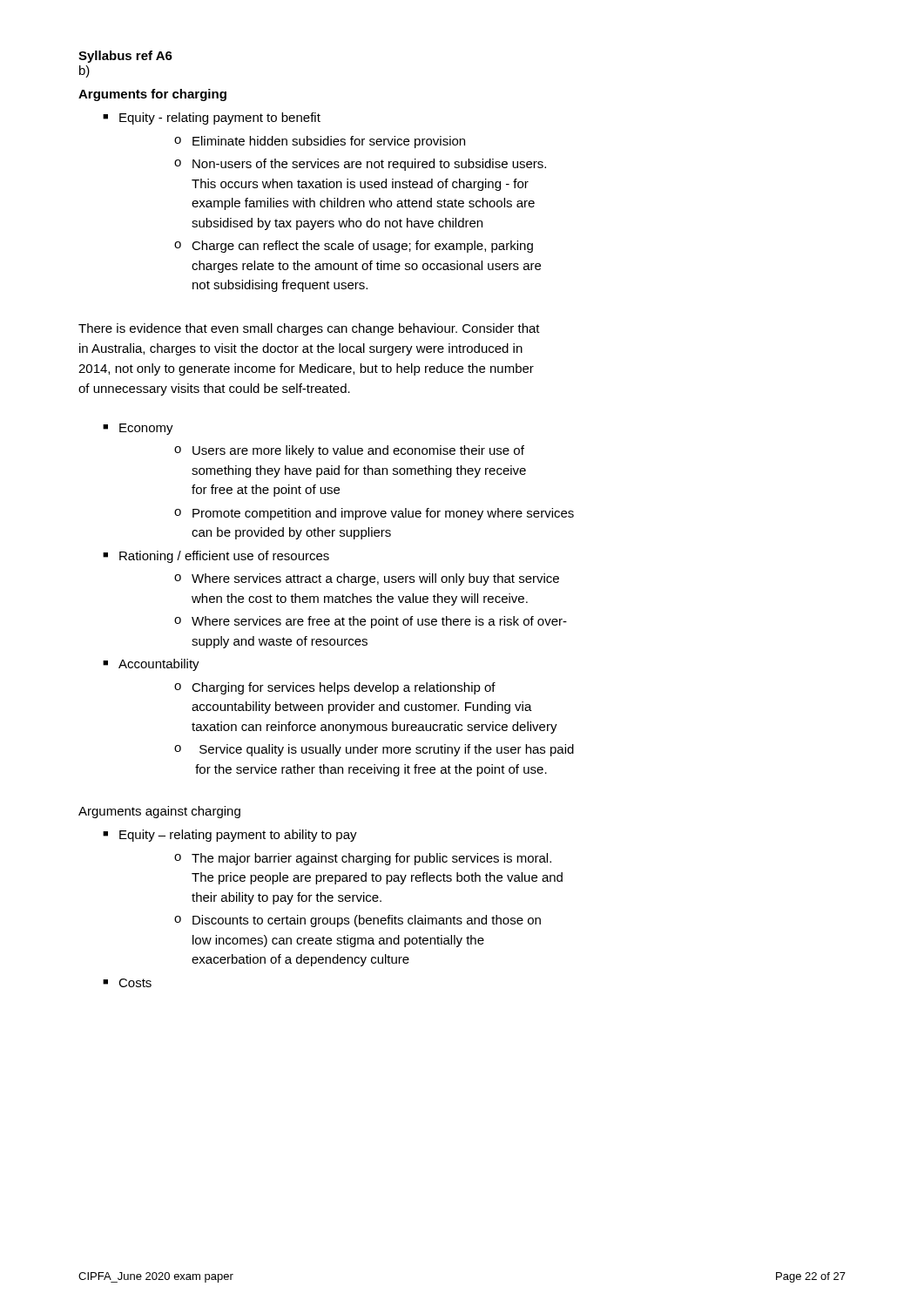Point to the block beginning "o Eliminate hidden"

320,141
